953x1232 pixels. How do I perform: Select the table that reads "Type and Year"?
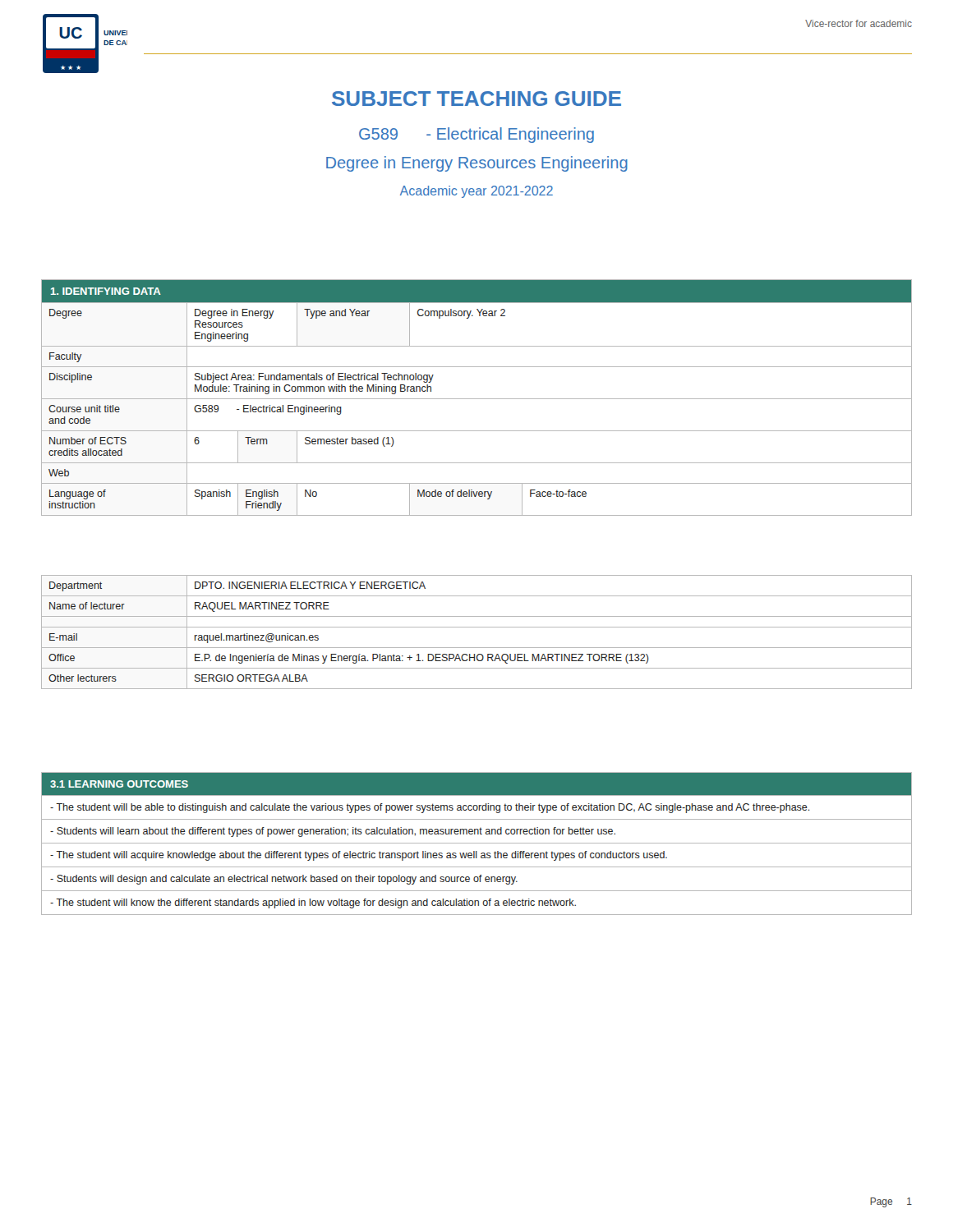(x=476, y=398)
